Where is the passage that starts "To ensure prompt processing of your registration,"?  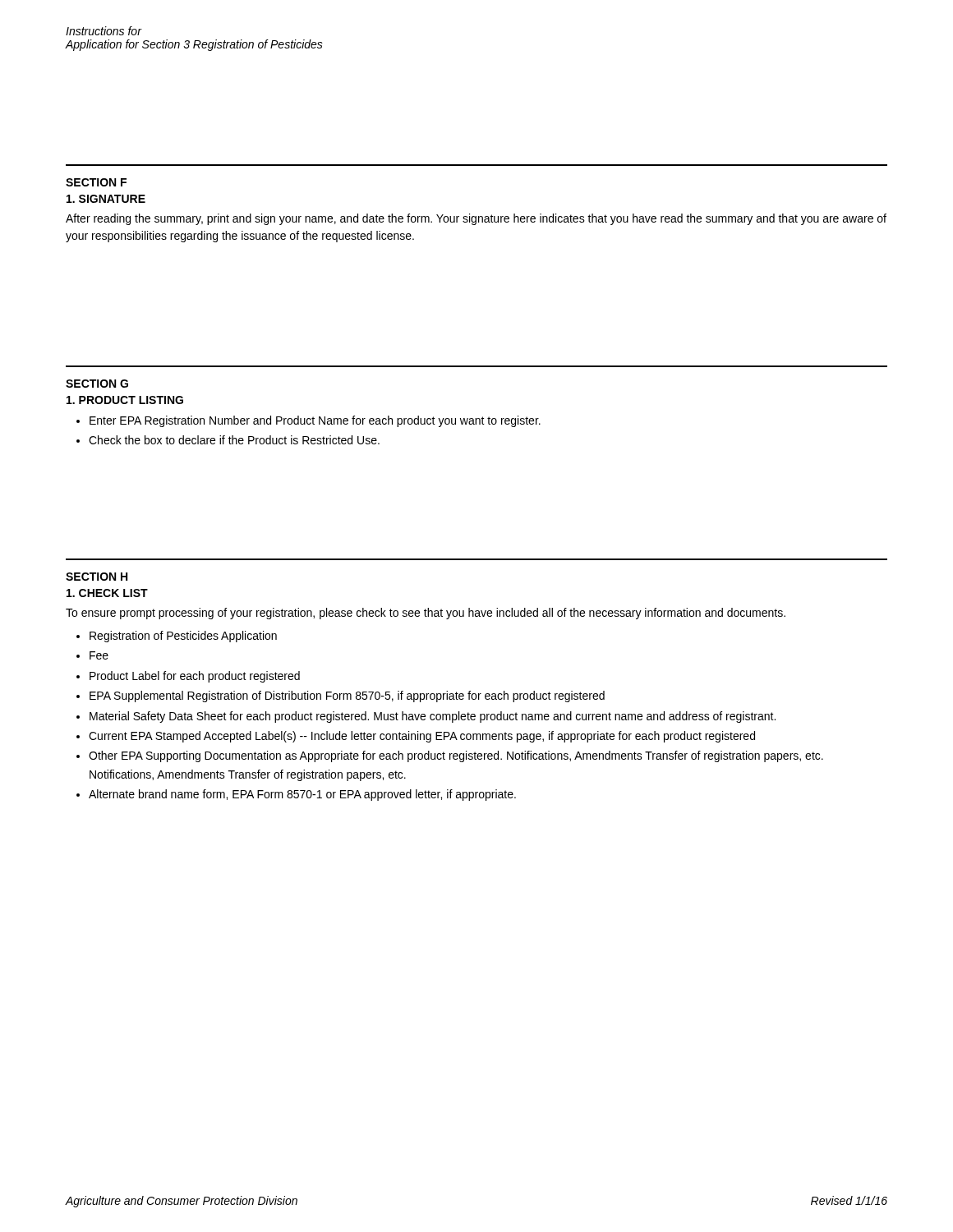click(426, 613)
